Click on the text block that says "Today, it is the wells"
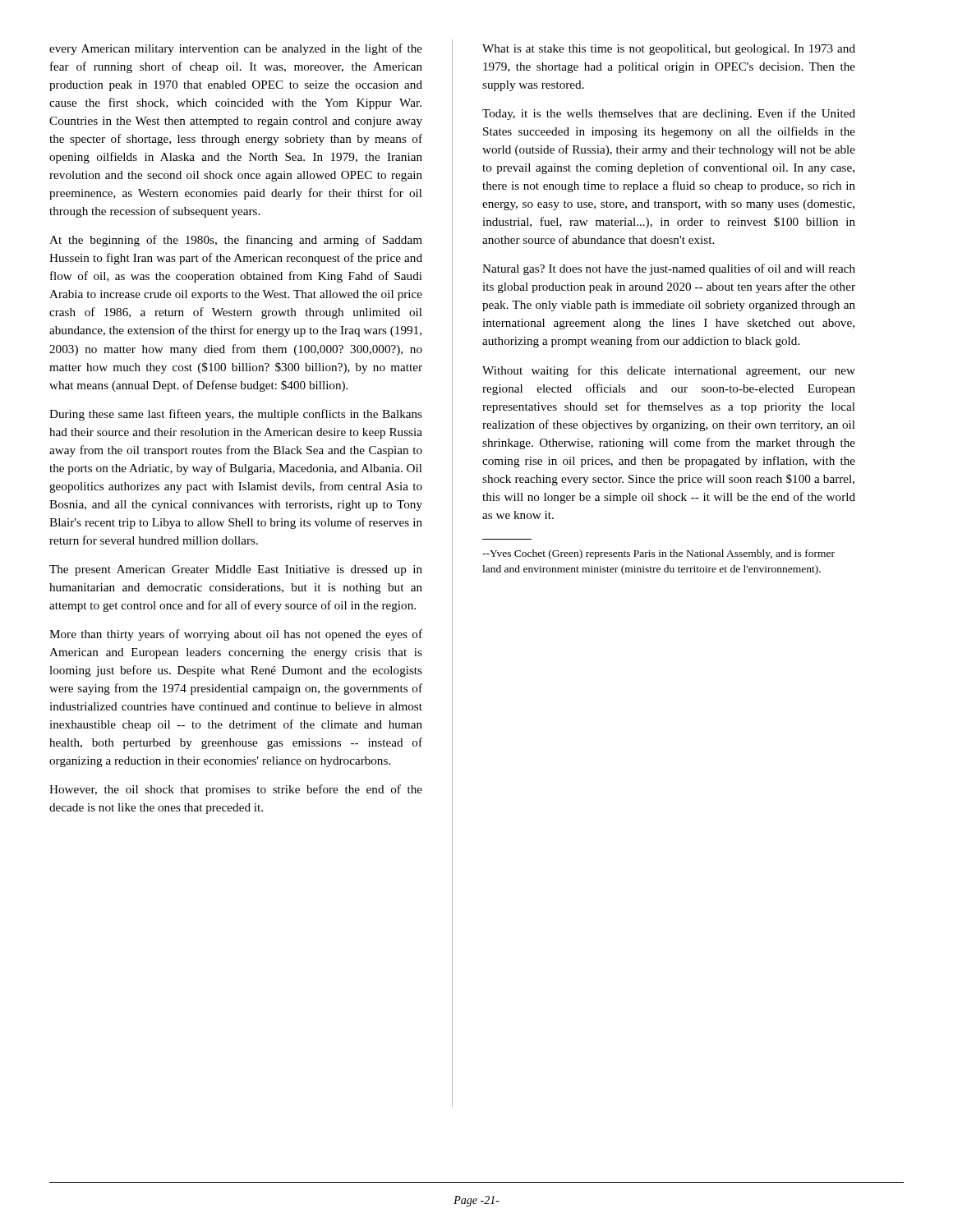The height and width of the screenshot is (1232, 953). pos(669,177)
